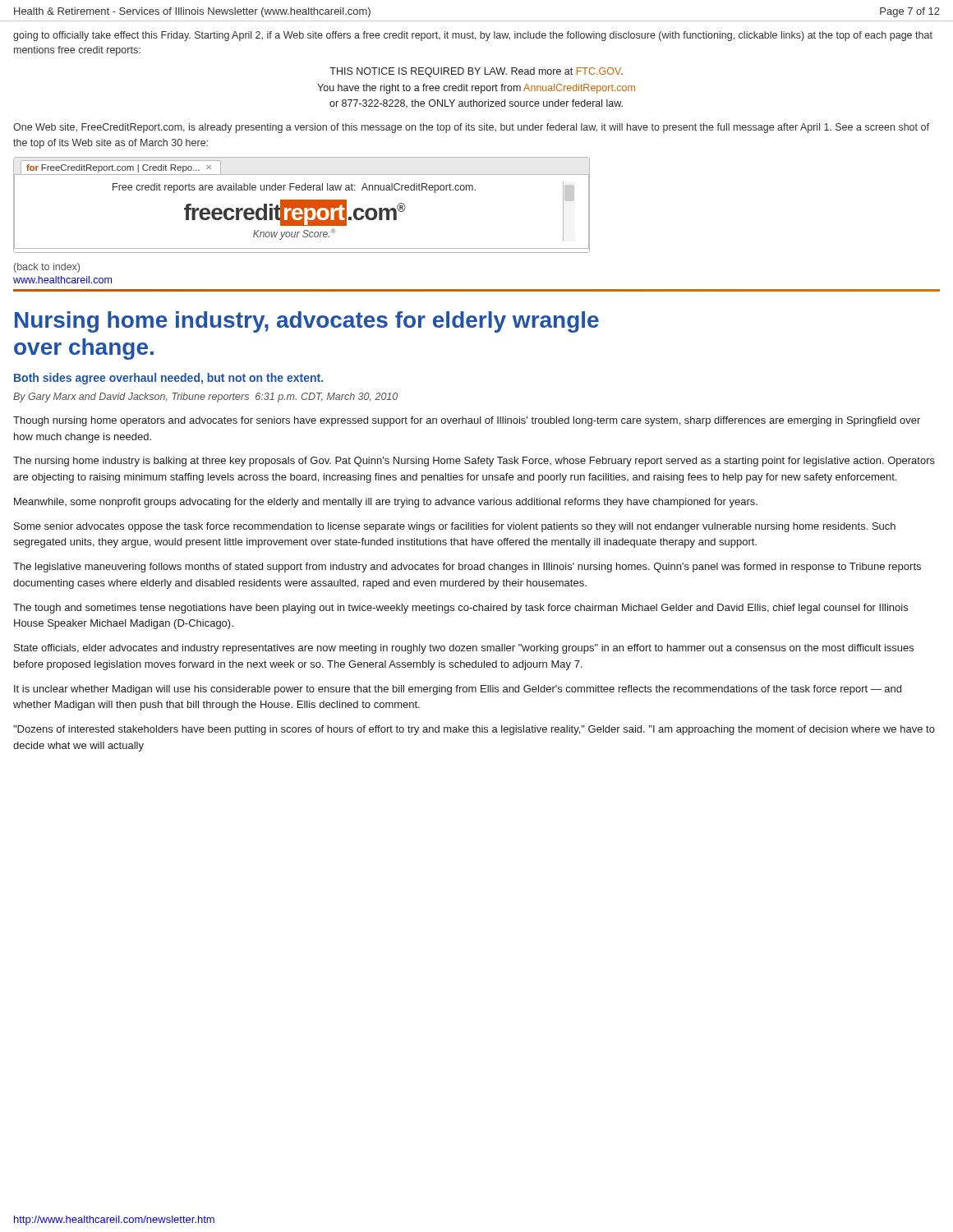The image size is (953, 1232).
Task: Where is the passage that starts "The tough and sometimes tense negotiations have been"?
Action: pos(461,615)
